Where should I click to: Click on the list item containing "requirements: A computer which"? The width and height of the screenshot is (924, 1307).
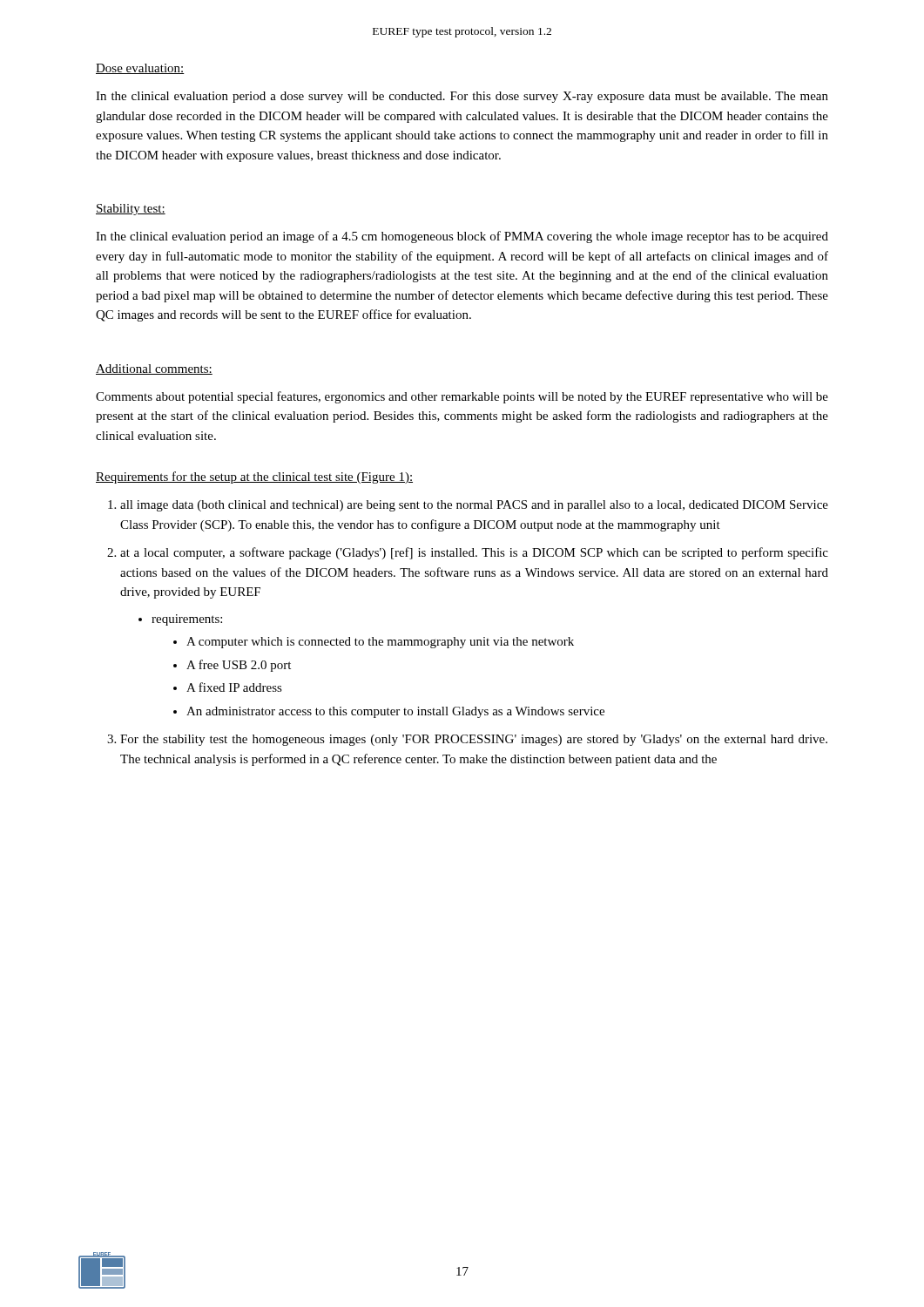pos(187,620)
